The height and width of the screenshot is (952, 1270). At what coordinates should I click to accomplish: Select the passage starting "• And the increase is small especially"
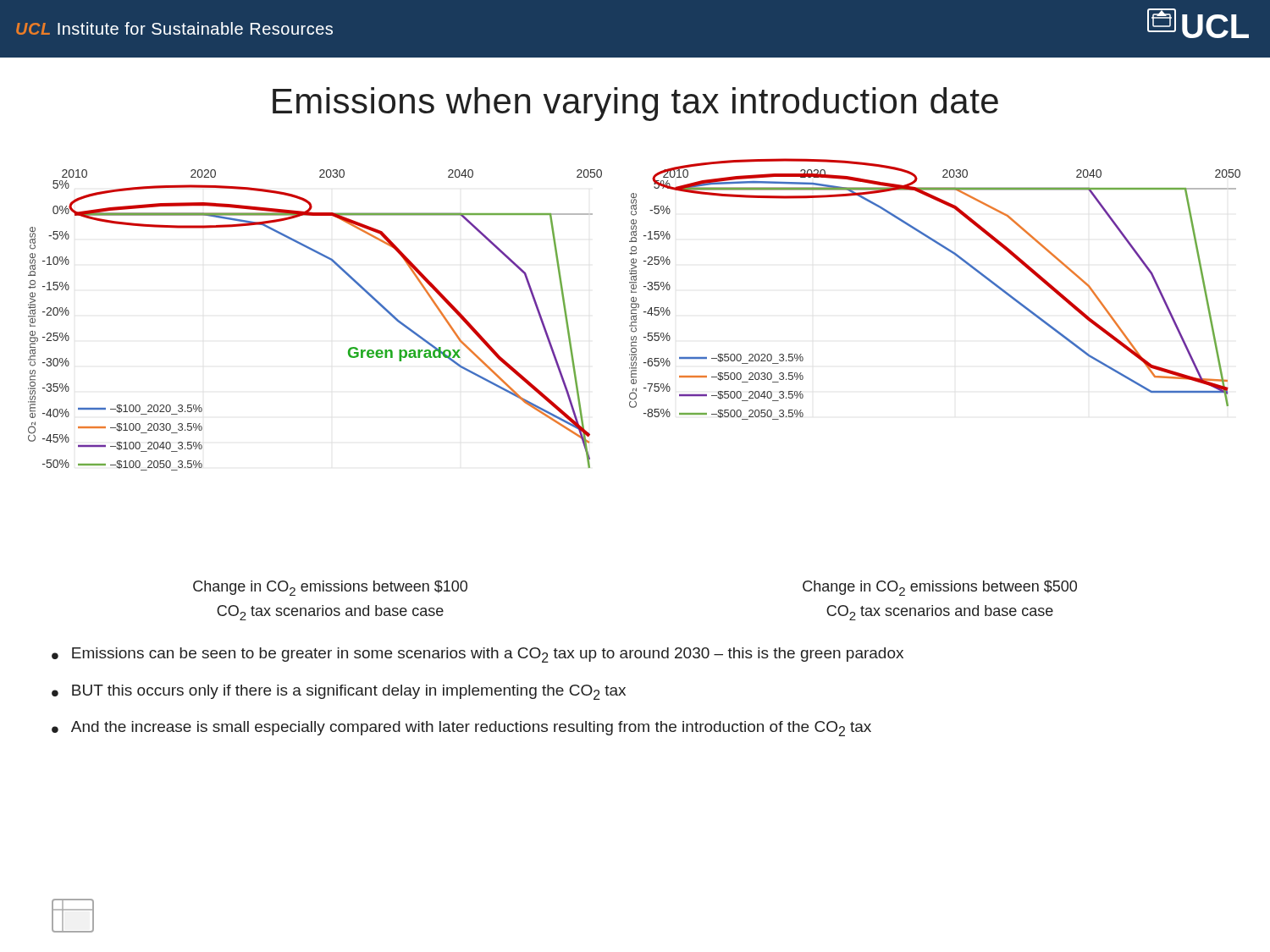(x=461, y=729)
